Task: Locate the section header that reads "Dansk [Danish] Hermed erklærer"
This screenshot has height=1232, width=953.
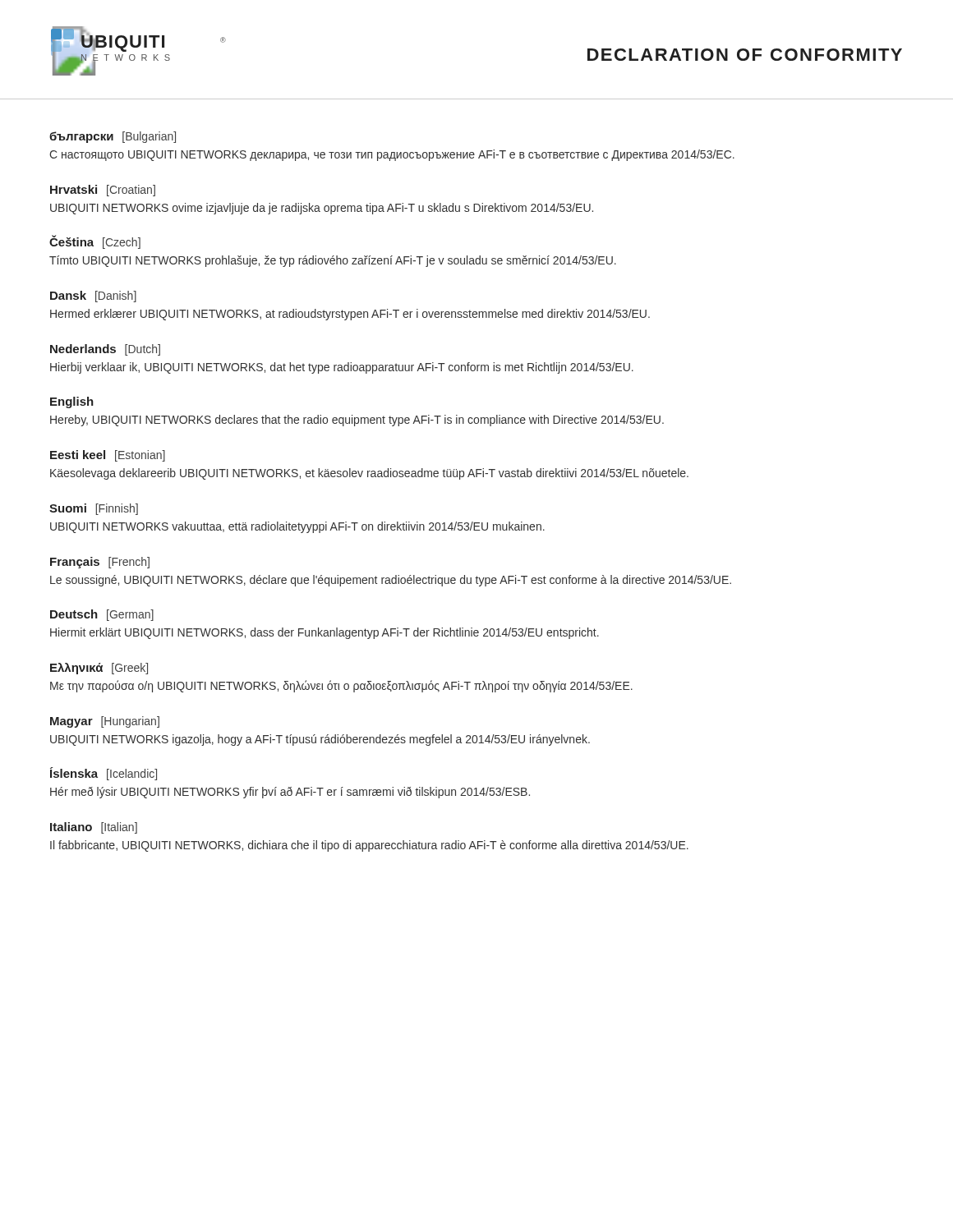Action: click(x=476, y=306)
